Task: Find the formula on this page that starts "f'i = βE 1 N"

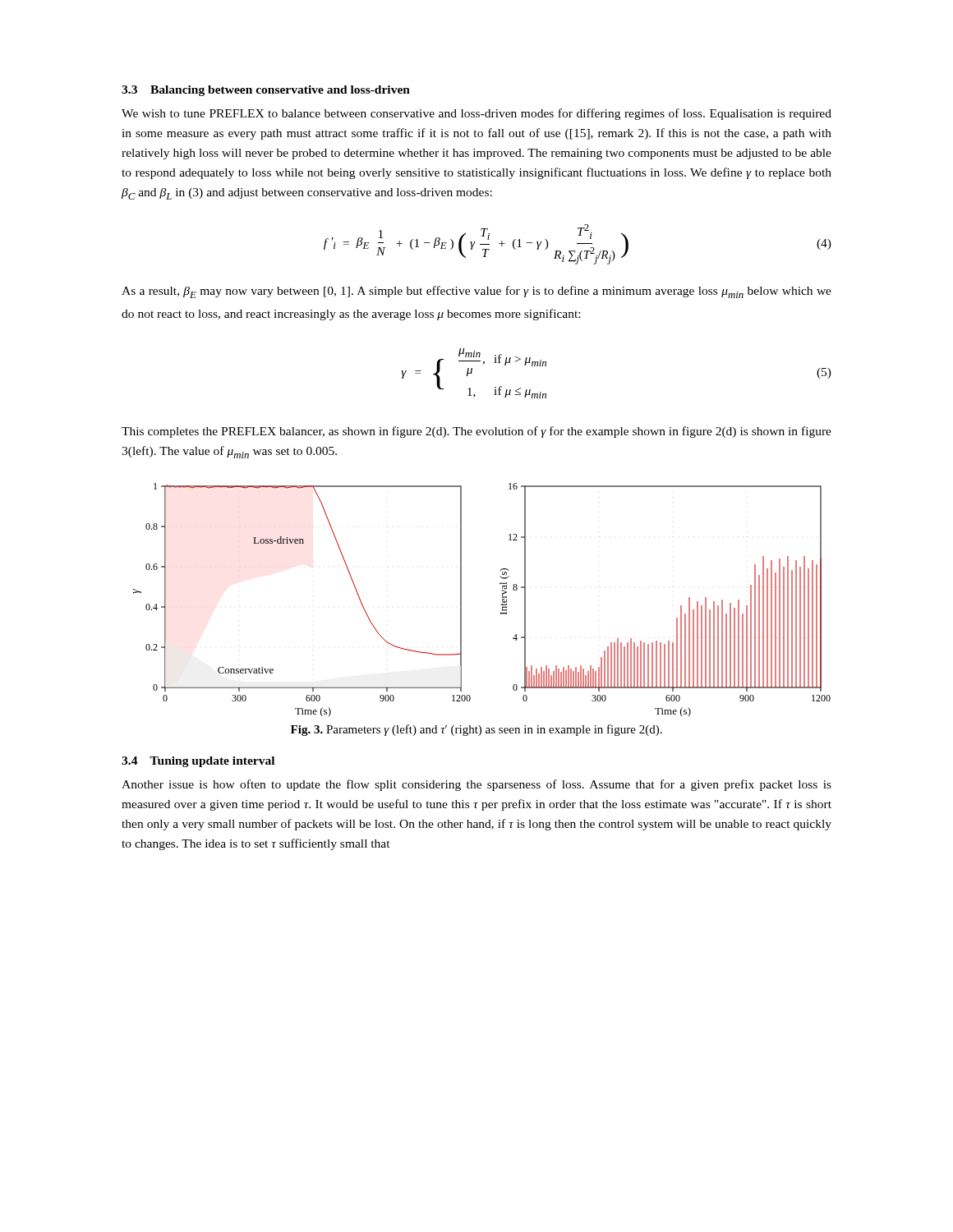Action: [x=577, y=243]
